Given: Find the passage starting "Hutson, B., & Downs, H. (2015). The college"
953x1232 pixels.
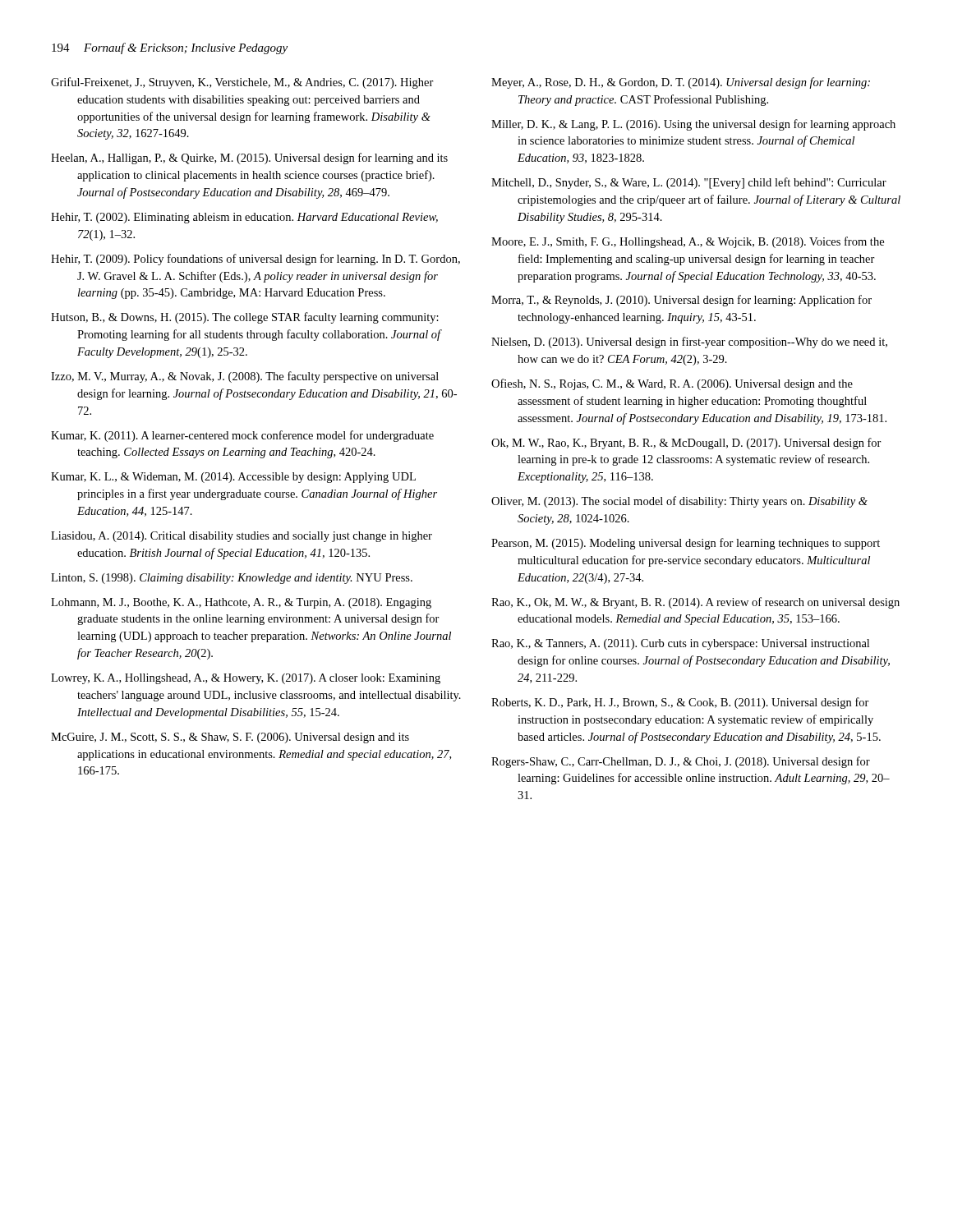Looking at the screenshot, I should click(246, 334).
